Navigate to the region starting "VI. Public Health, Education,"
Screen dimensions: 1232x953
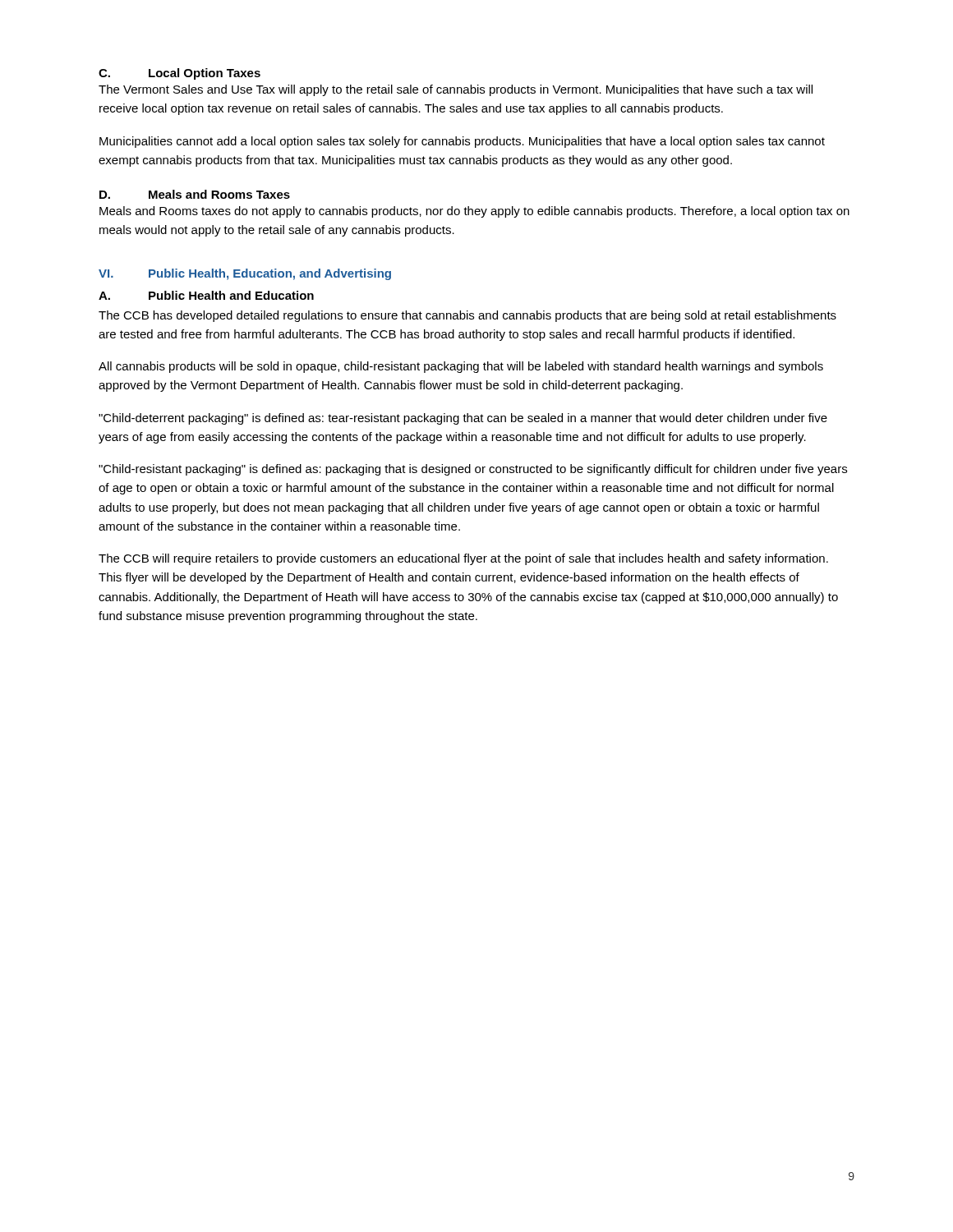coord(245,273)
